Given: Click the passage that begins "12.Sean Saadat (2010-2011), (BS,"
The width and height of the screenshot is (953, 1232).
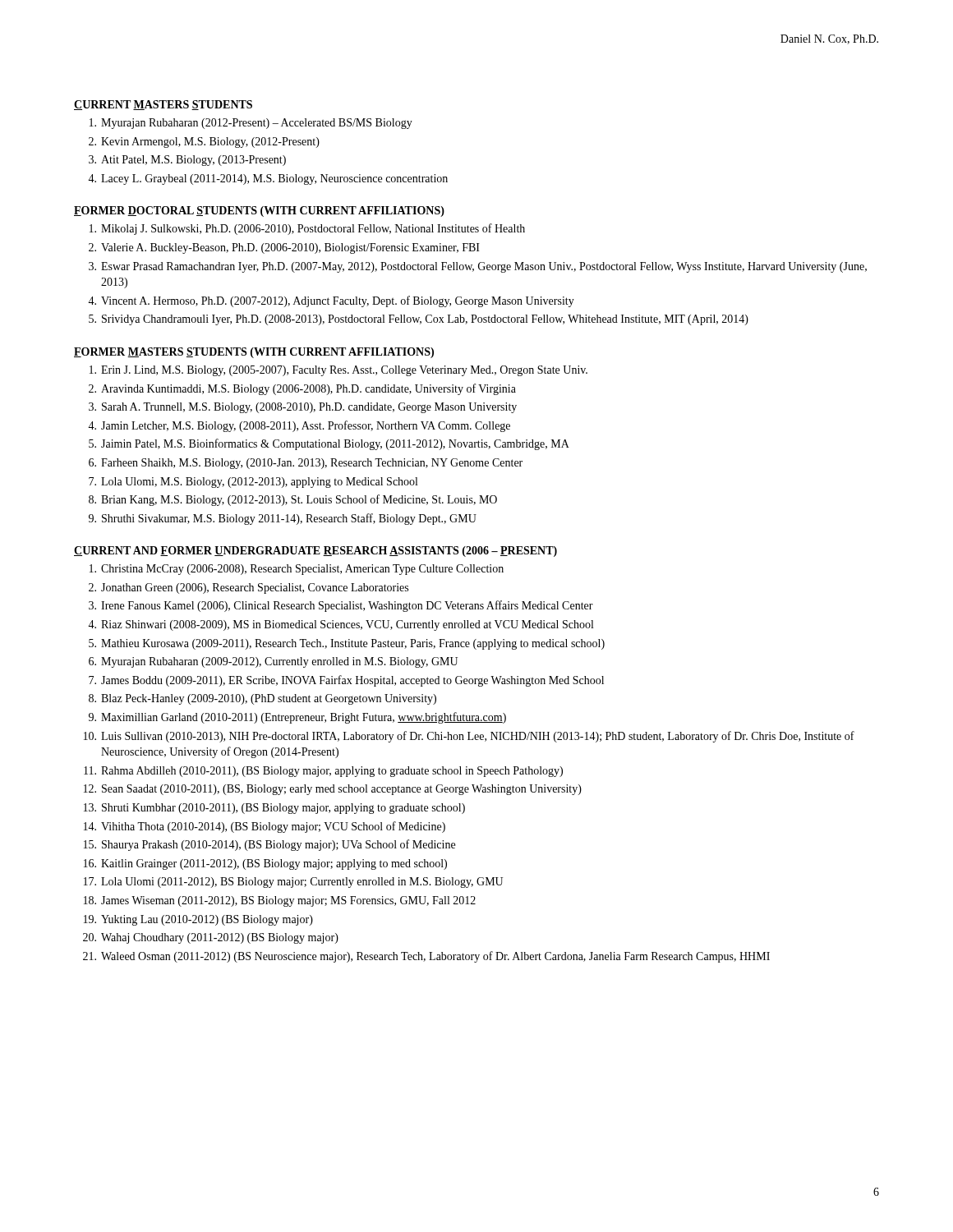Looking at the screenshot, I should tap(476, 789).
